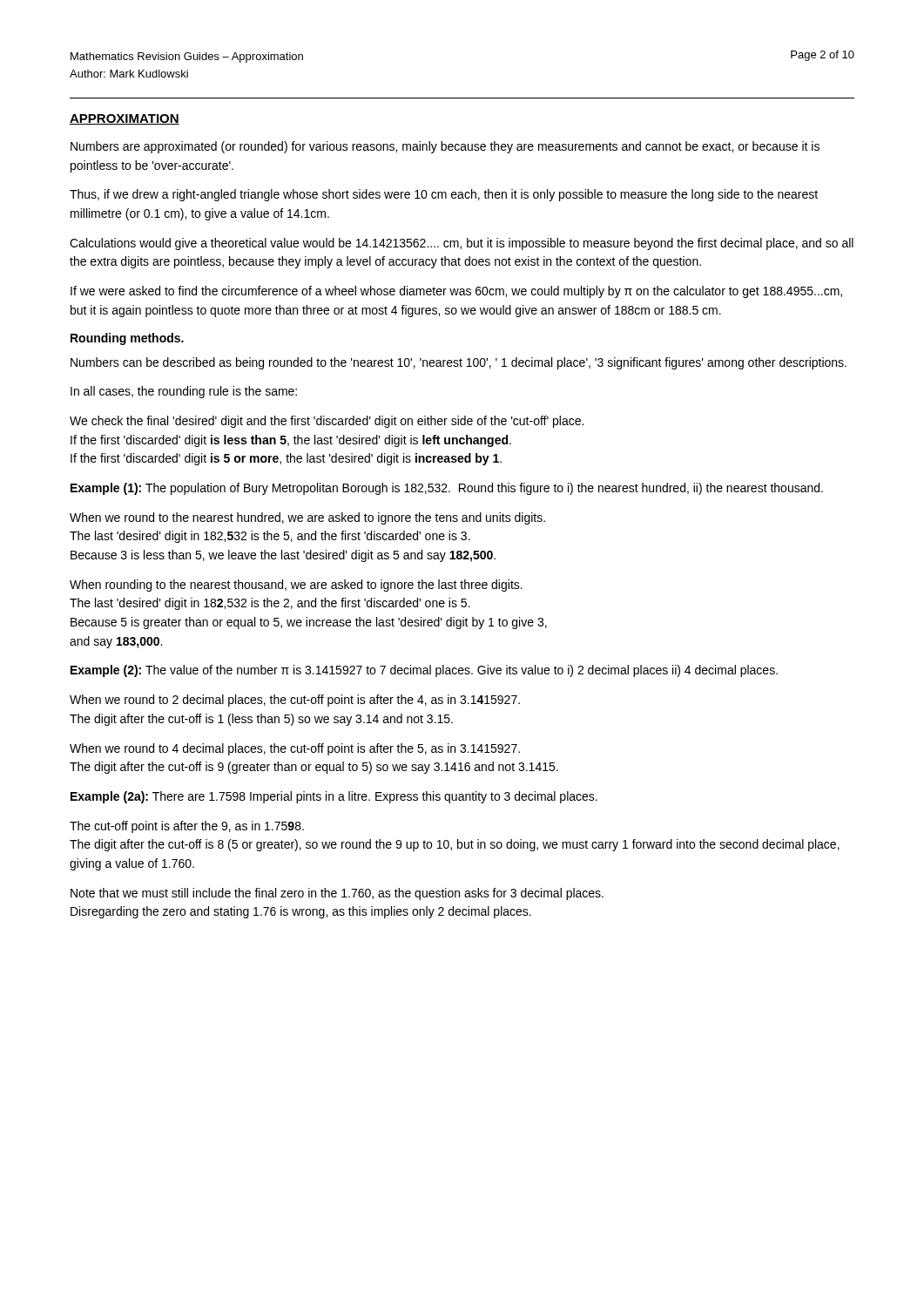Viewport: 924px width, 1307px height.
Task: Locate the text block with the text "When we round to 4 decimal"
Action: [x=314, y=757]
